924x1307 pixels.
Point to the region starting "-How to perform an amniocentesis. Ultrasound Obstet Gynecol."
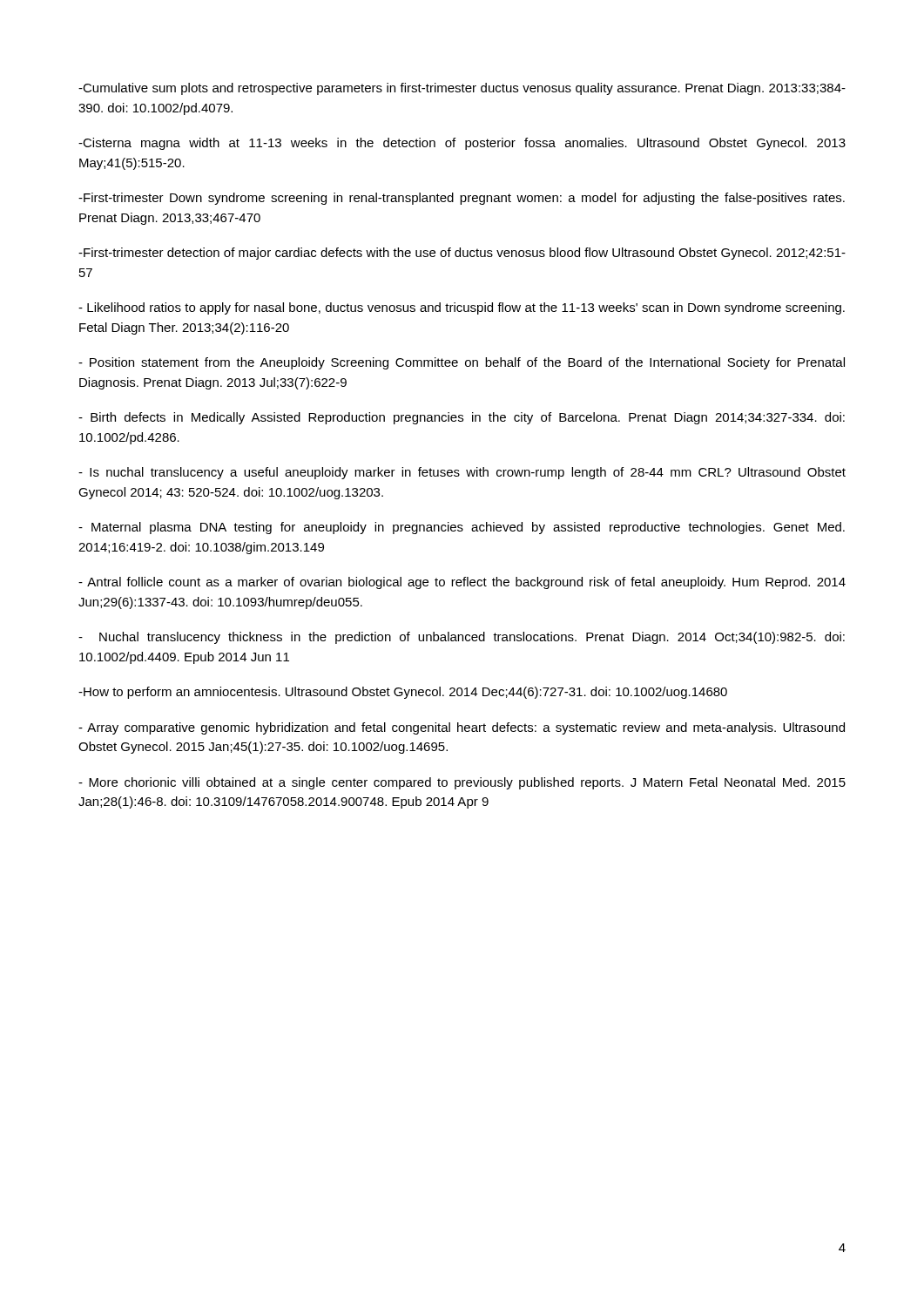pos(403,691)
